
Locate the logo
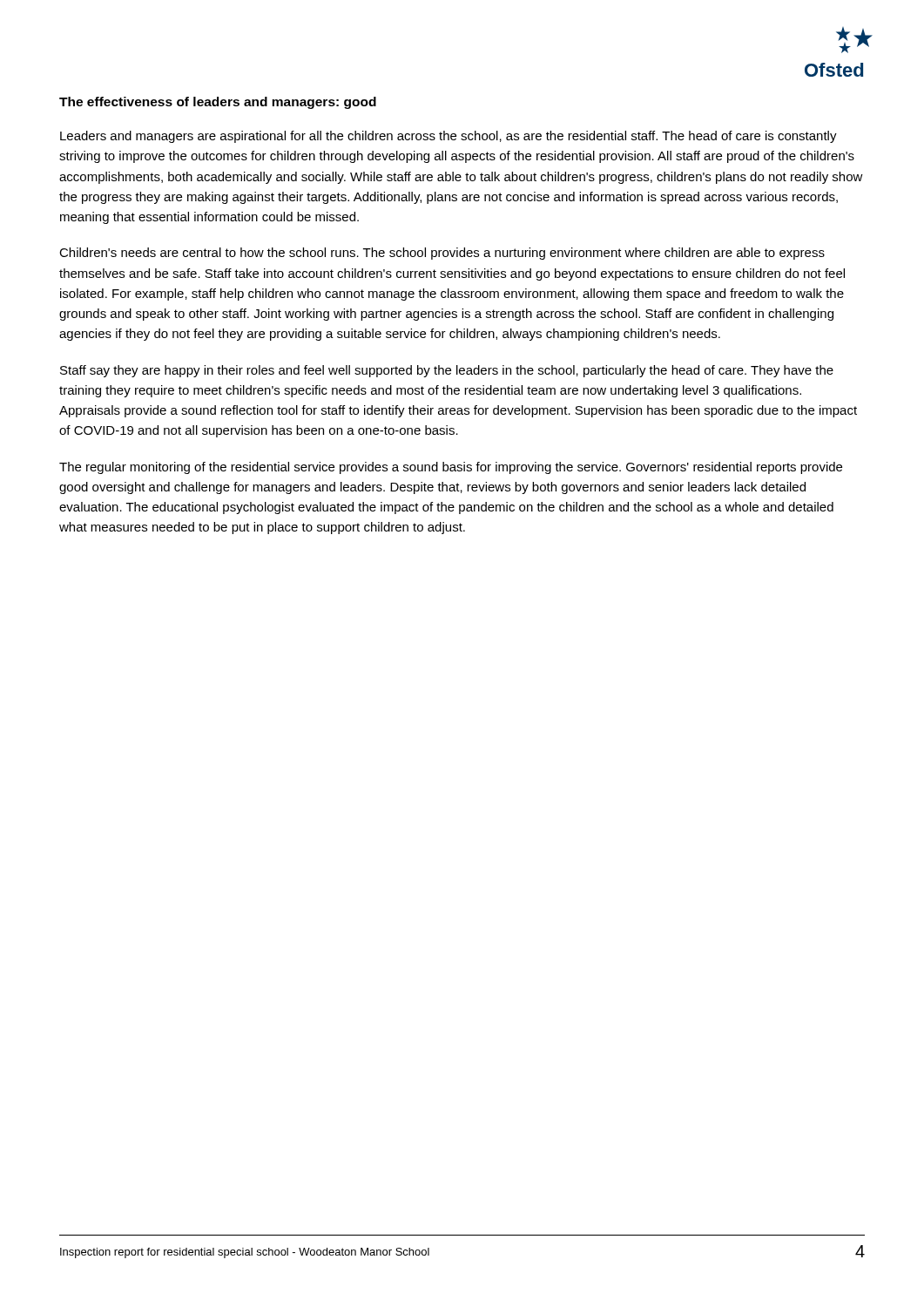pos(843,57)
